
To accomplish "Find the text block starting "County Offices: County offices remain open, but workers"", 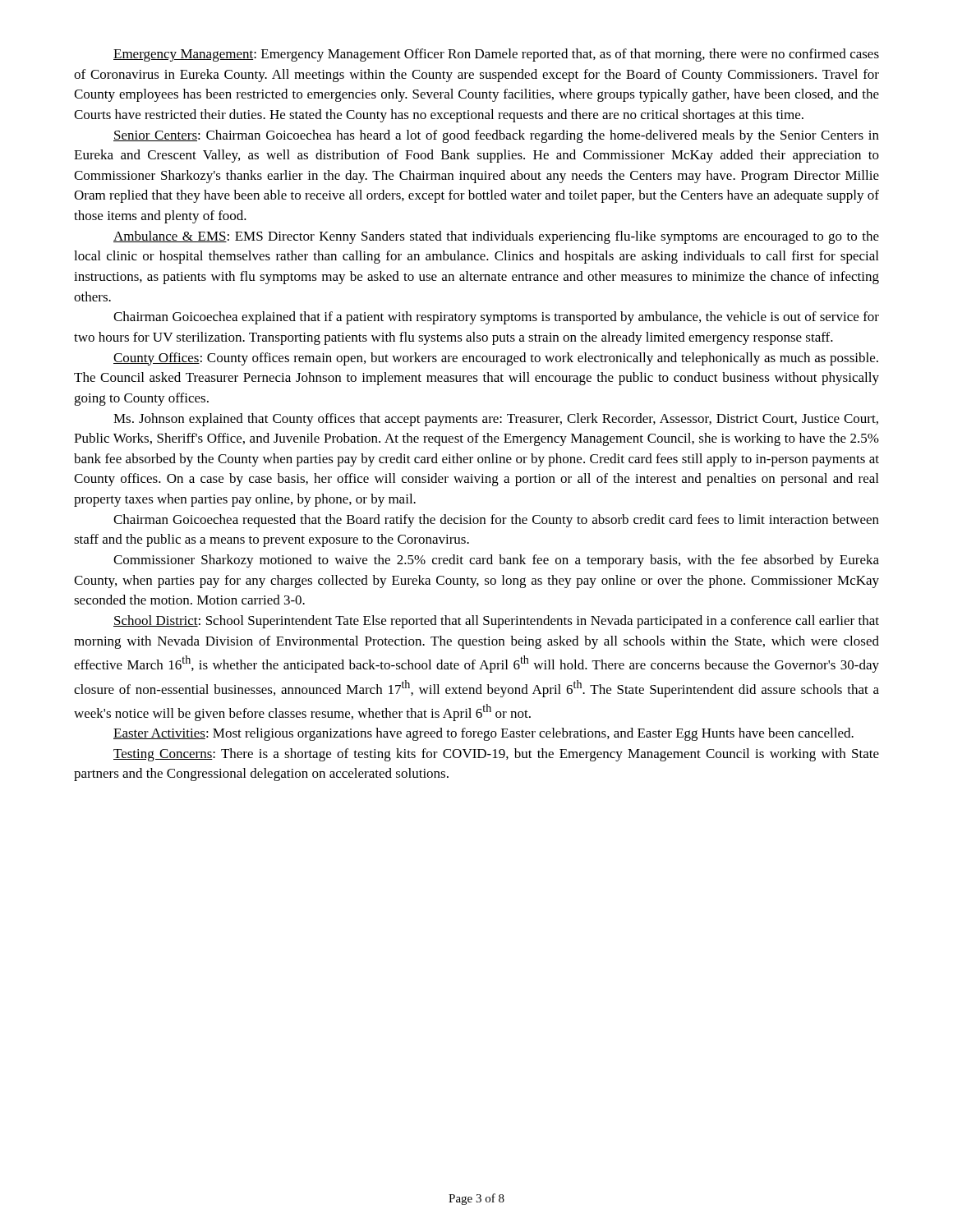I will [x=476, y=378].
